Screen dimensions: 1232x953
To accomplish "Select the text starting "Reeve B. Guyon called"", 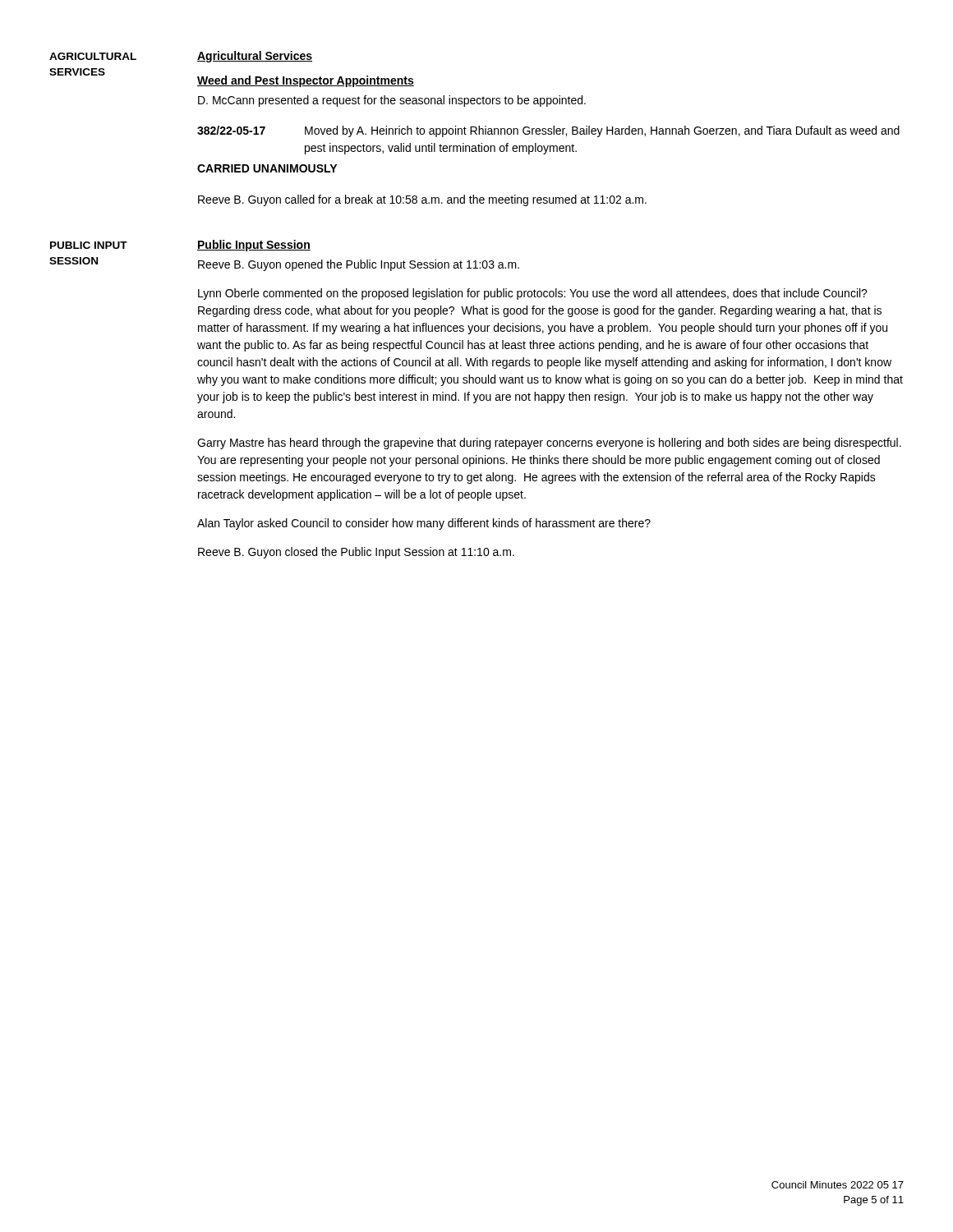I will coord(422,200).
